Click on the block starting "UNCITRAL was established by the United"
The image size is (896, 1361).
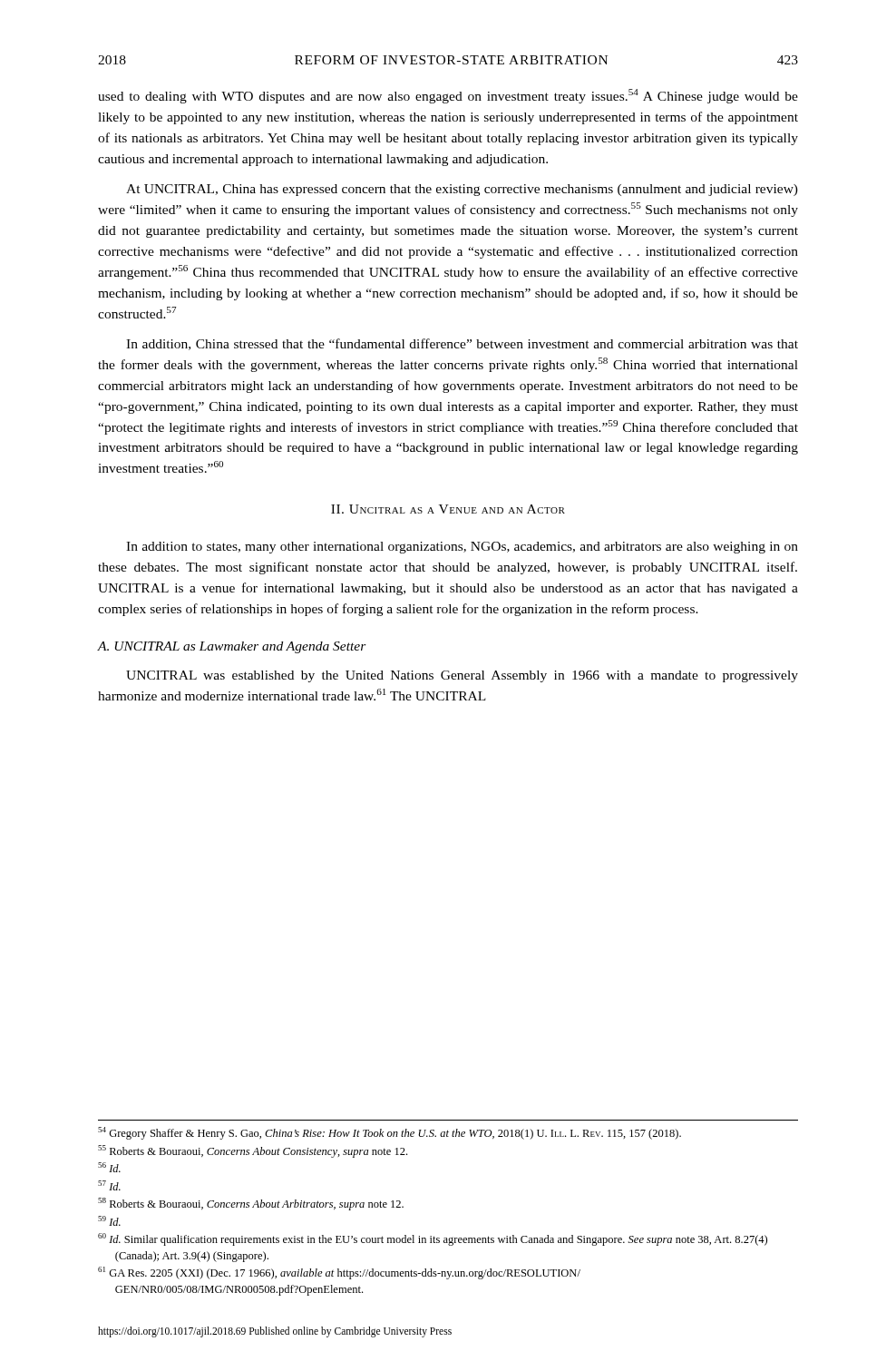click(x=448, y=686)
